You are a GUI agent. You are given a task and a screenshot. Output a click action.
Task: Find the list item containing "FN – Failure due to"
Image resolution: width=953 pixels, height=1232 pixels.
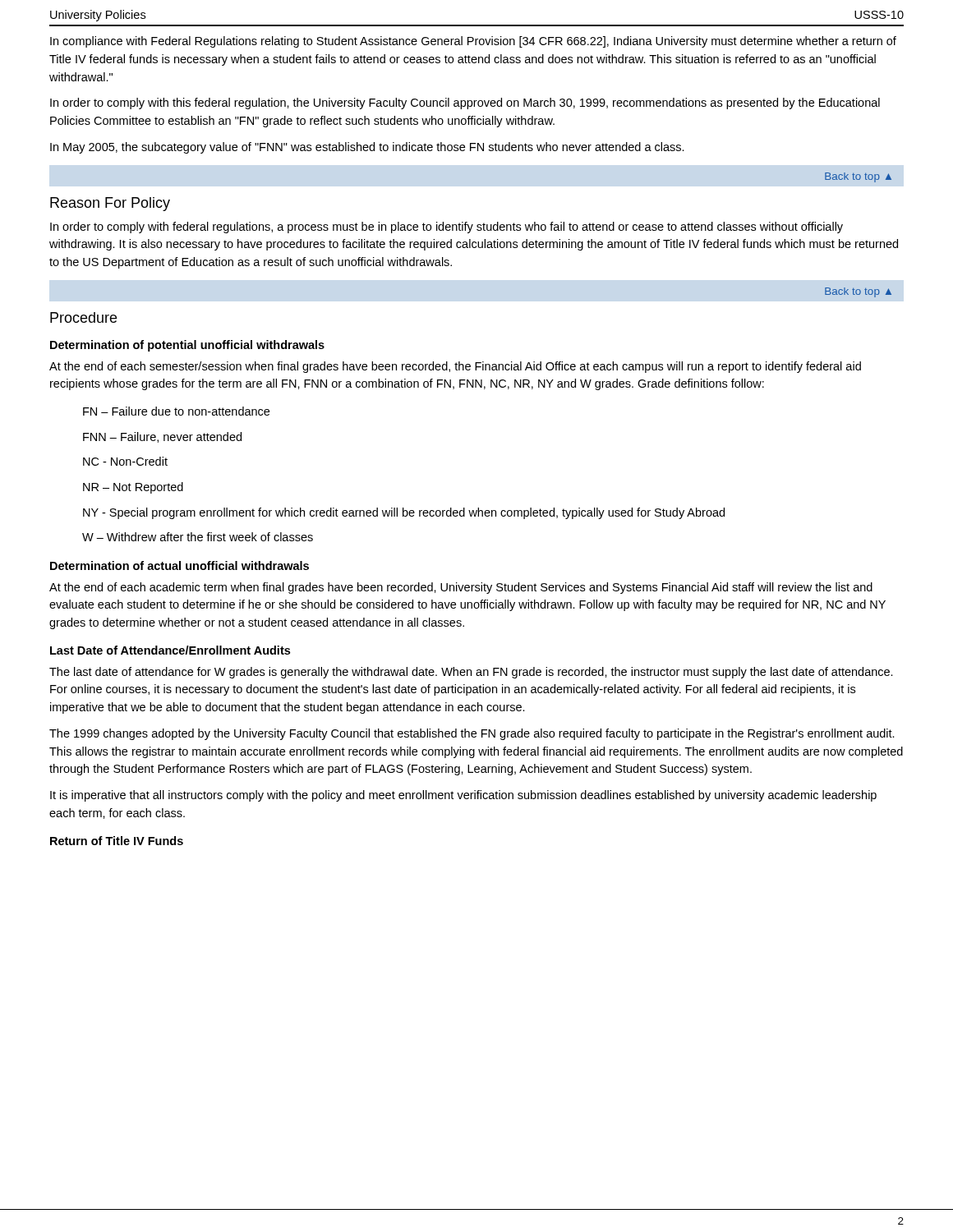coord(176,411)
